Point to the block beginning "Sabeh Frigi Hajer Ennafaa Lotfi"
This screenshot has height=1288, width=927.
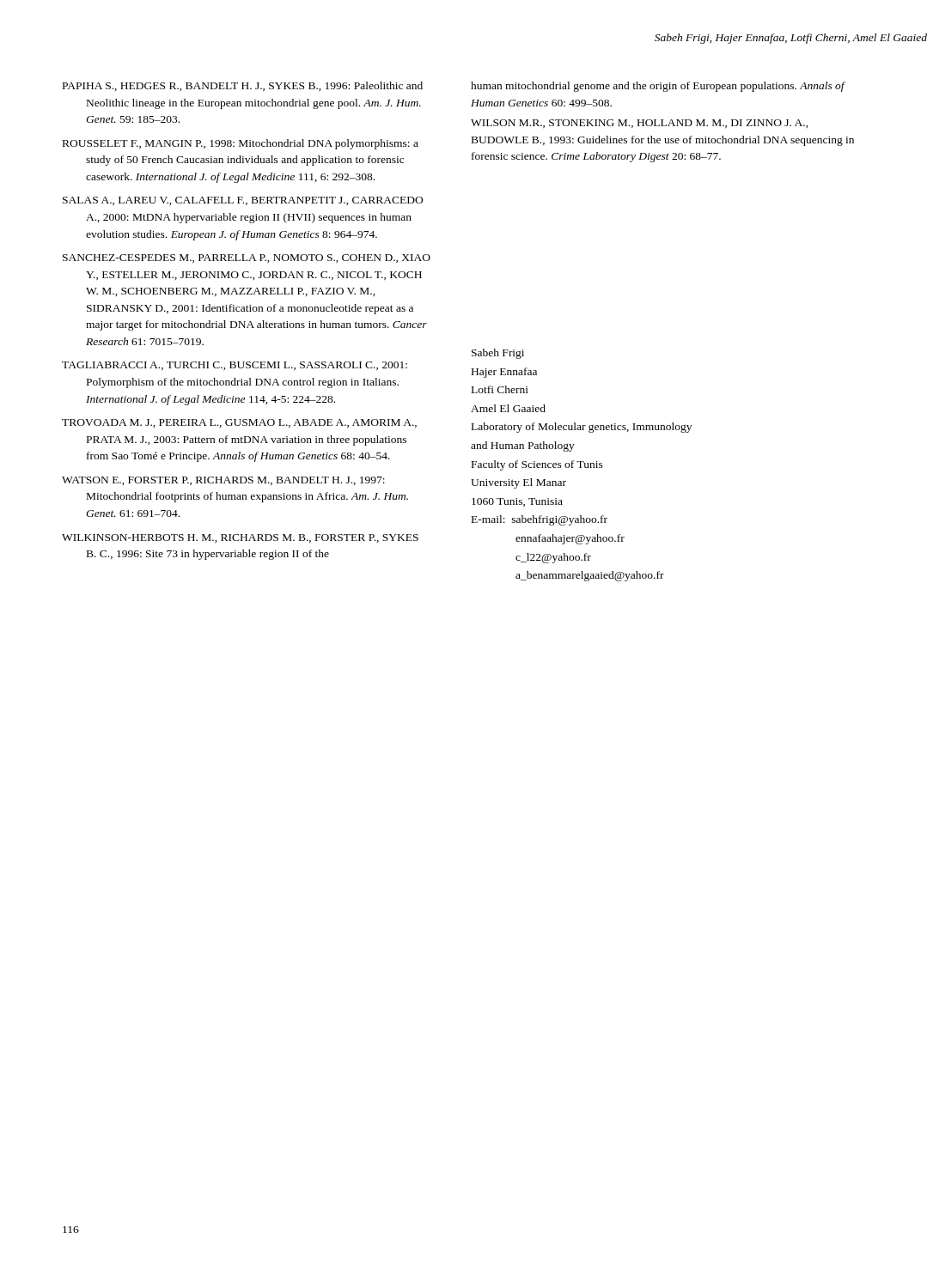(x=581, y=464)
